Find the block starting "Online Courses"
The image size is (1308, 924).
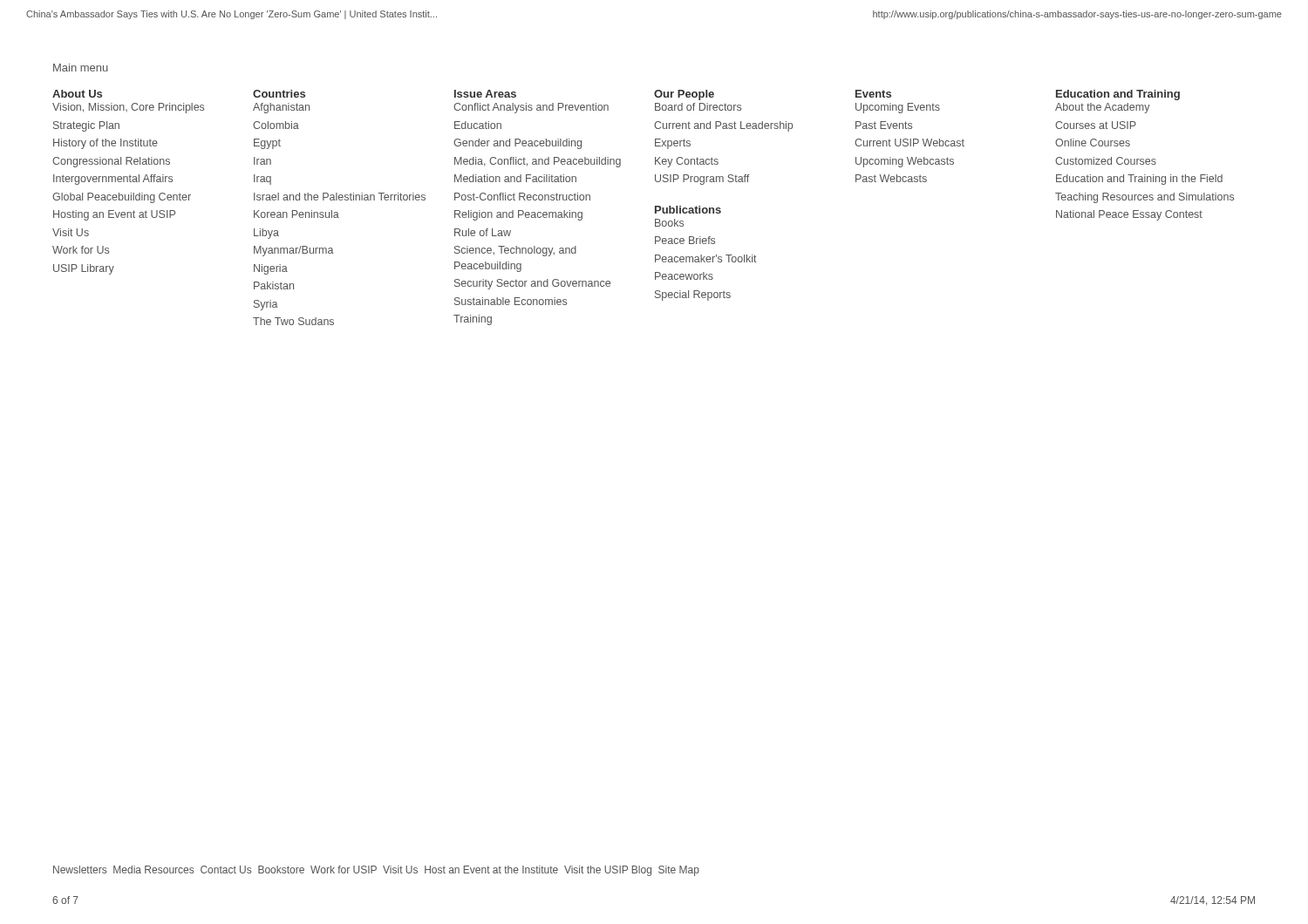(1093, 143)
